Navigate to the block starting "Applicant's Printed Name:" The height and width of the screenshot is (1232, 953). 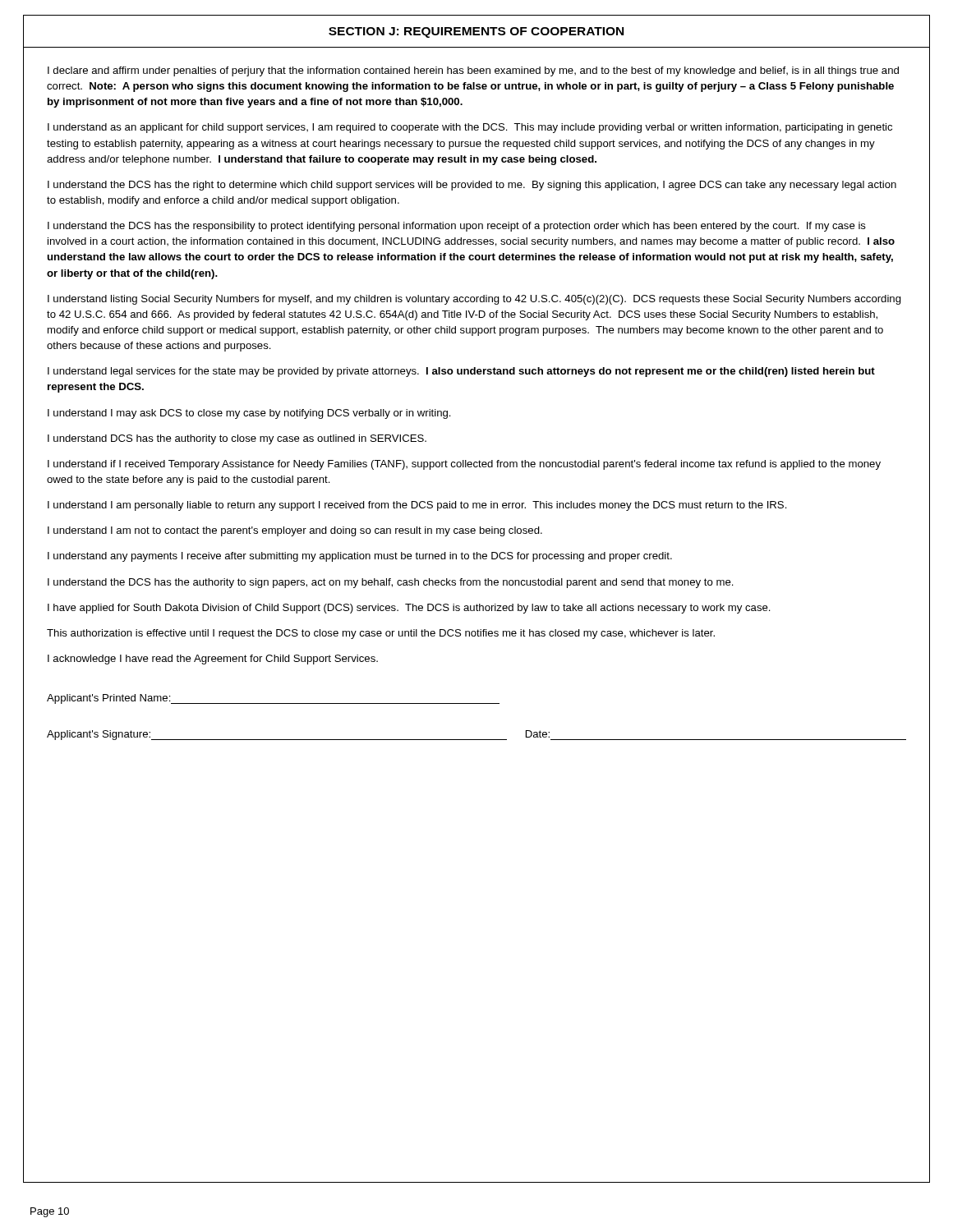[273, 697]
